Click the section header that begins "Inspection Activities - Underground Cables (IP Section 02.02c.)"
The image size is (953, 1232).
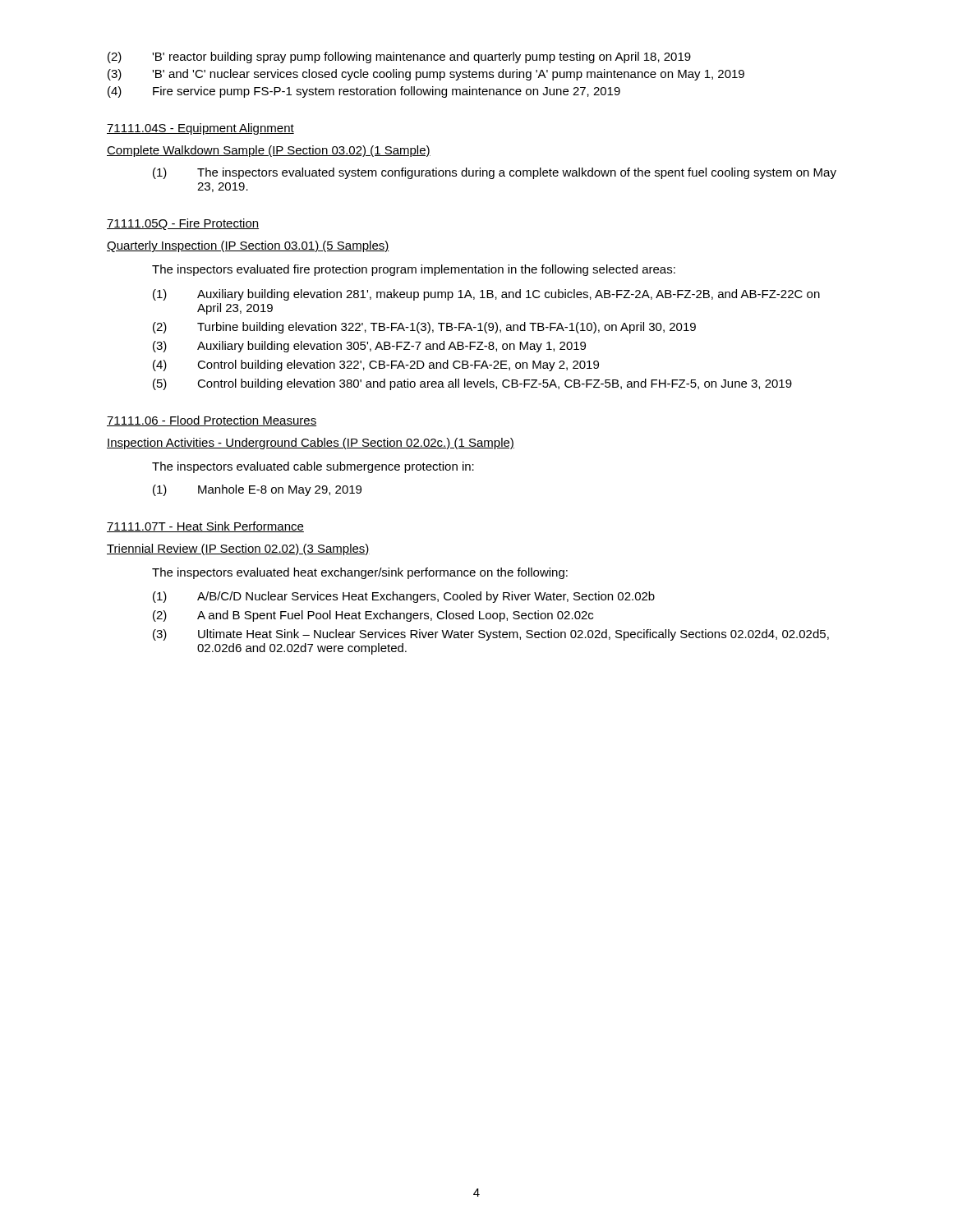click(x=310, y=442)
